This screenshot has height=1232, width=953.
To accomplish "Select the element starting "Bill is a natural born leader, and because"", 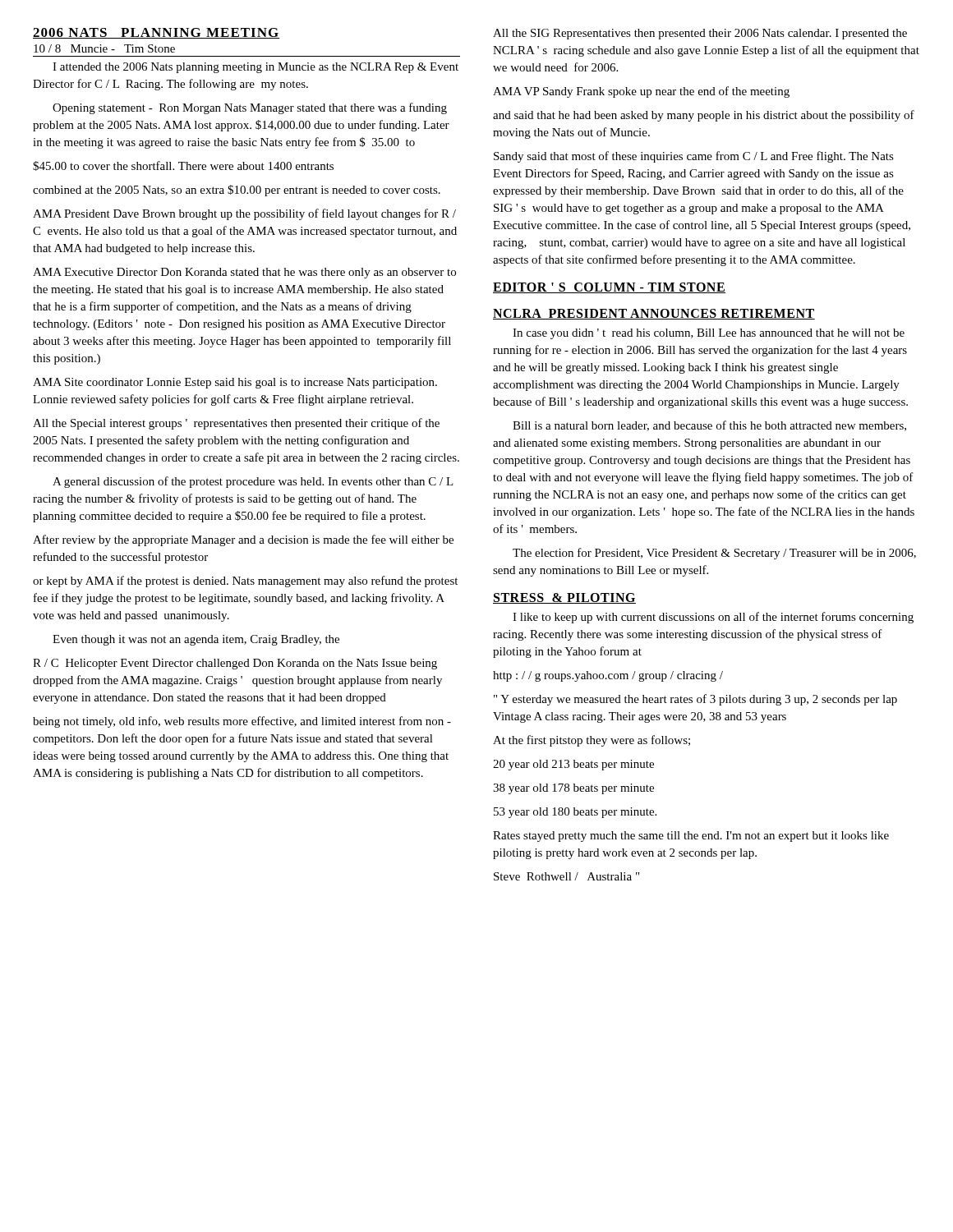I will click(x=707, y=478).
